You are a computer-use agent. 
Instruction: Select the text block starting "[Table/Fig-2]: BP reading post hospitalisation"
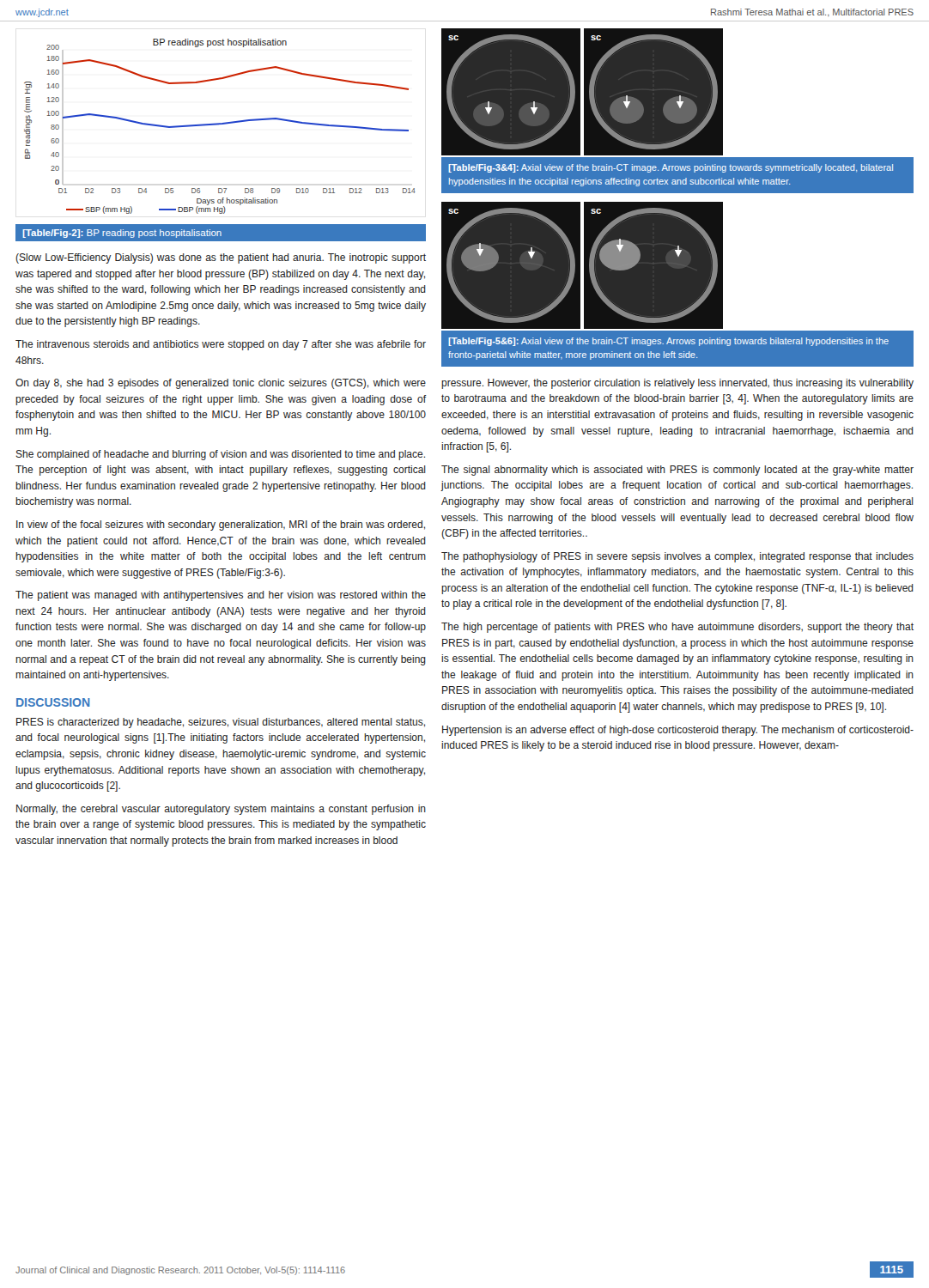click(x=122, y=233)
